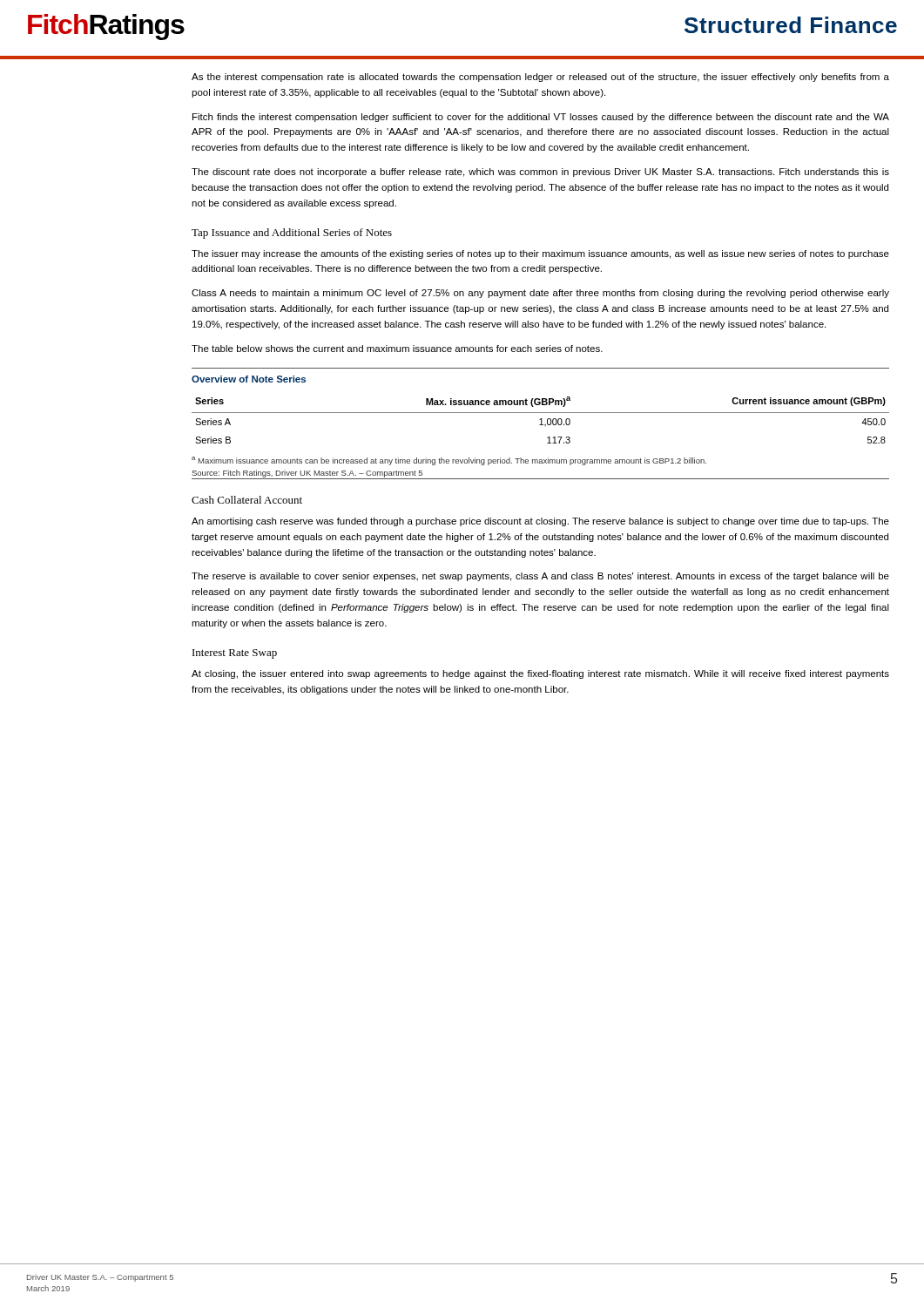Click the passage that begins "The table below shows the"

click(540, 349)
